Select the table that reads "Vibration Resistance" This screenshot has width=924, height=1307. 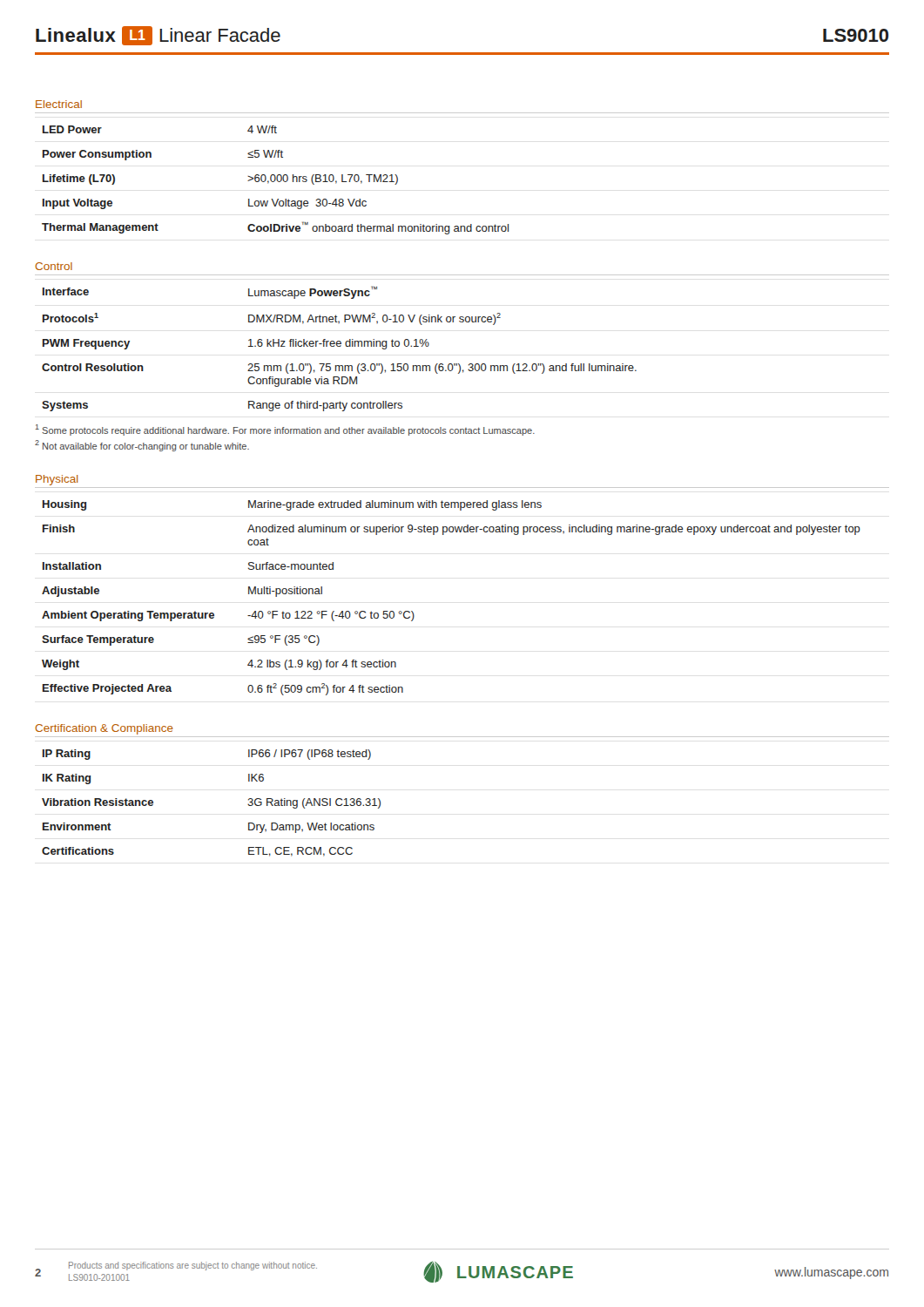462,802
